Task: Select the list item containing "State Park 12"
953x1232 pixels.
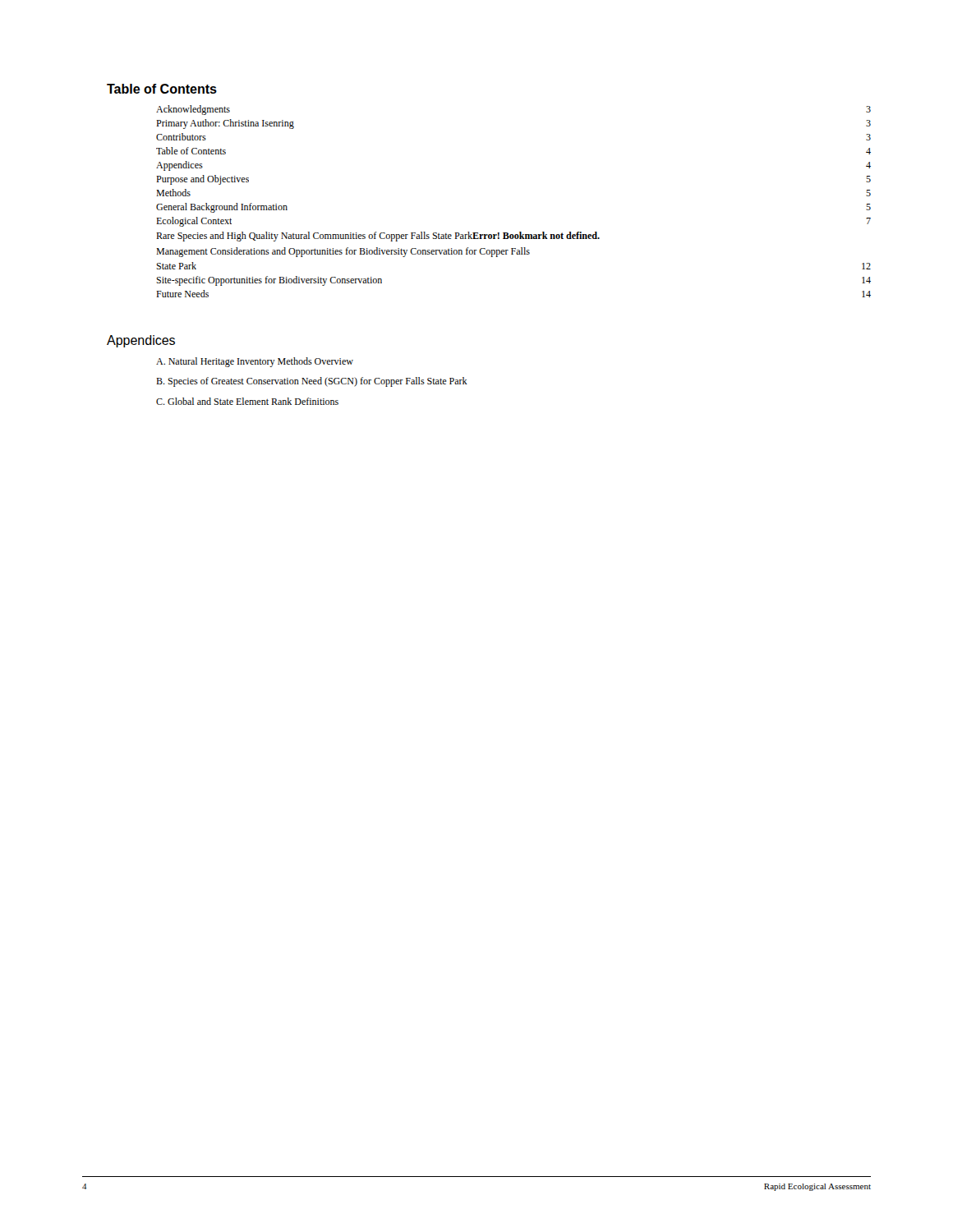Action: [169, 265]
